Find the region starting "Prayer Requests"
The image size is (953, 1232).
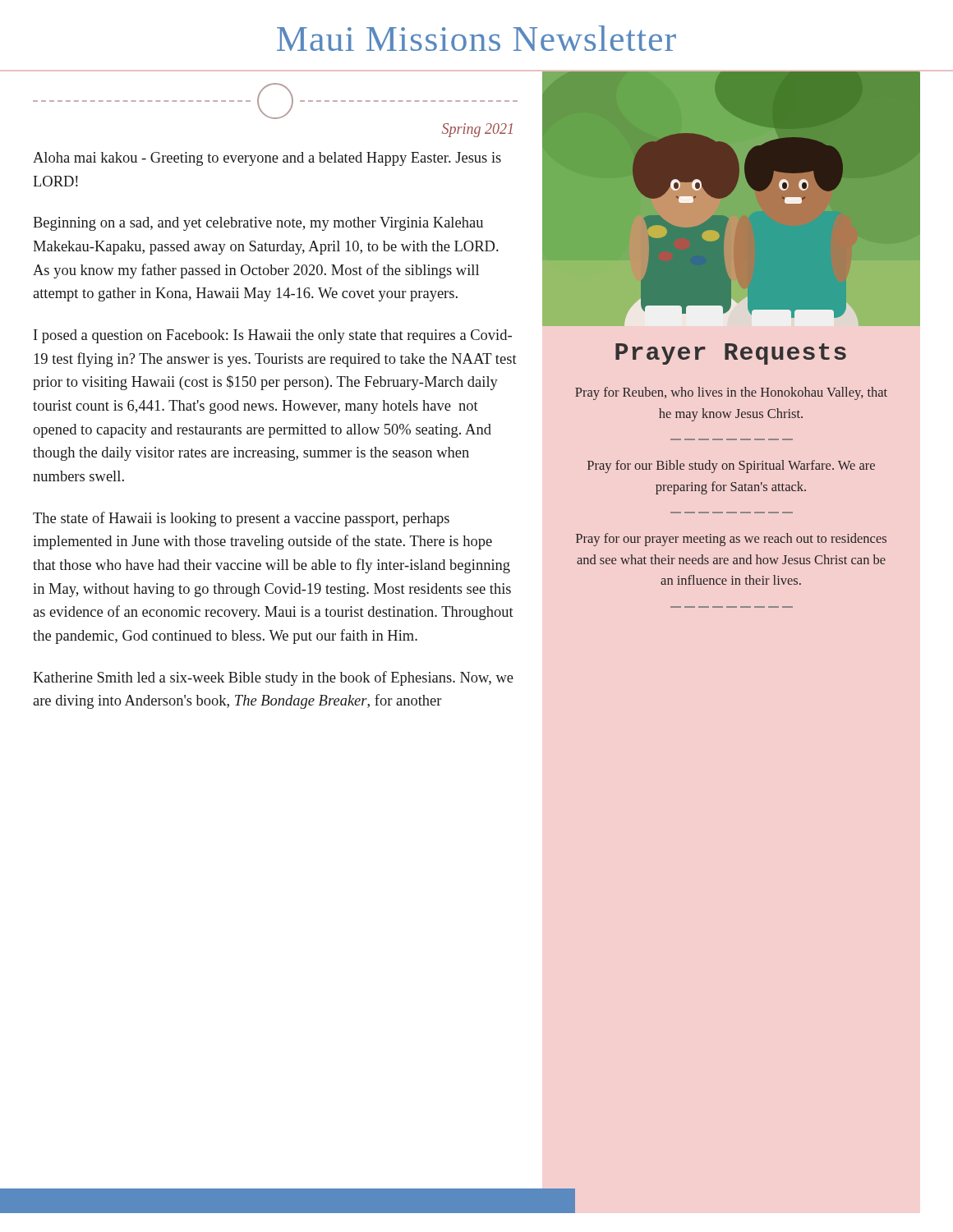coord(731,353)
